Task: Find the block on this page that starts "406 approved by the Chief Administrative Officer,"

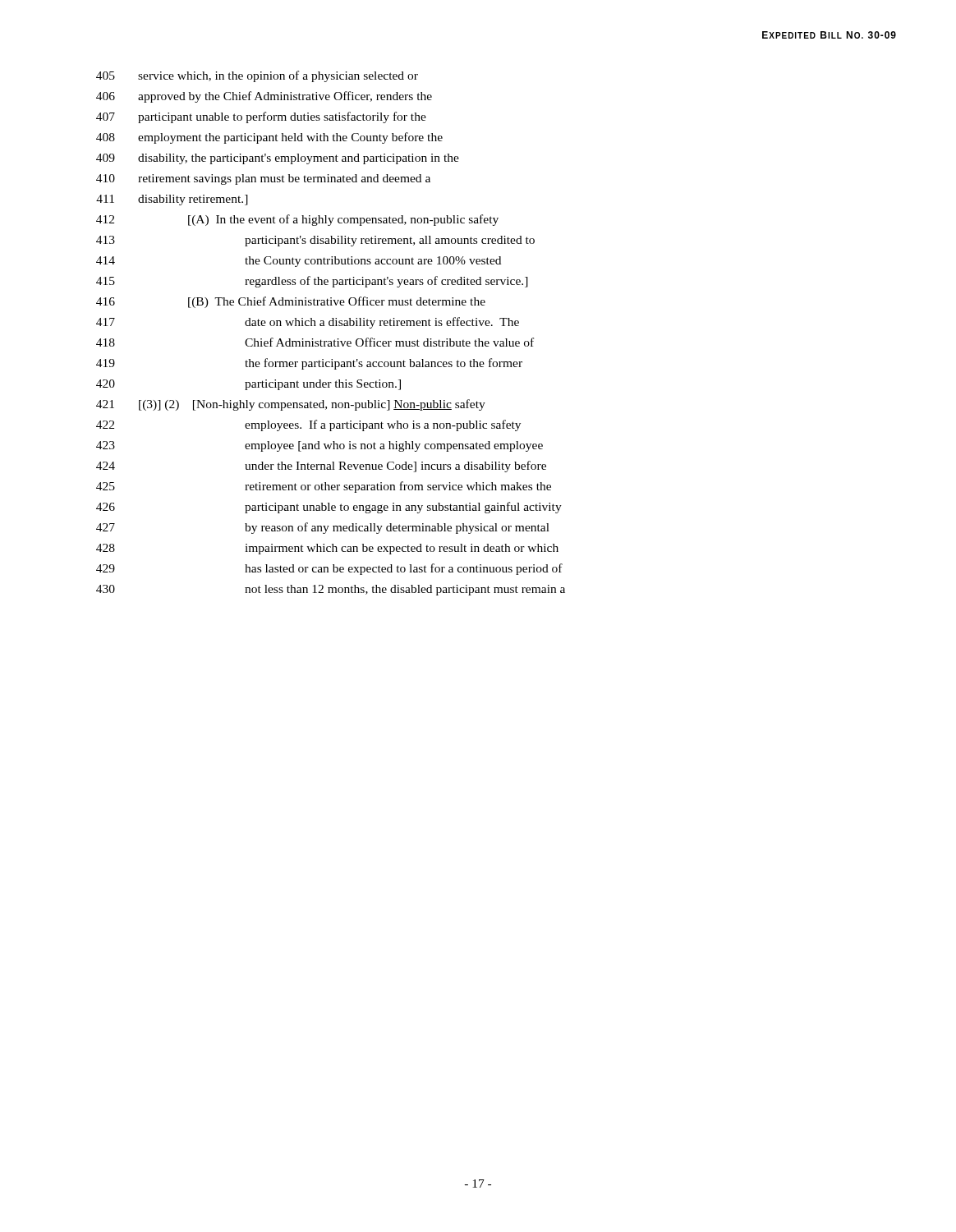Action: 264,97
